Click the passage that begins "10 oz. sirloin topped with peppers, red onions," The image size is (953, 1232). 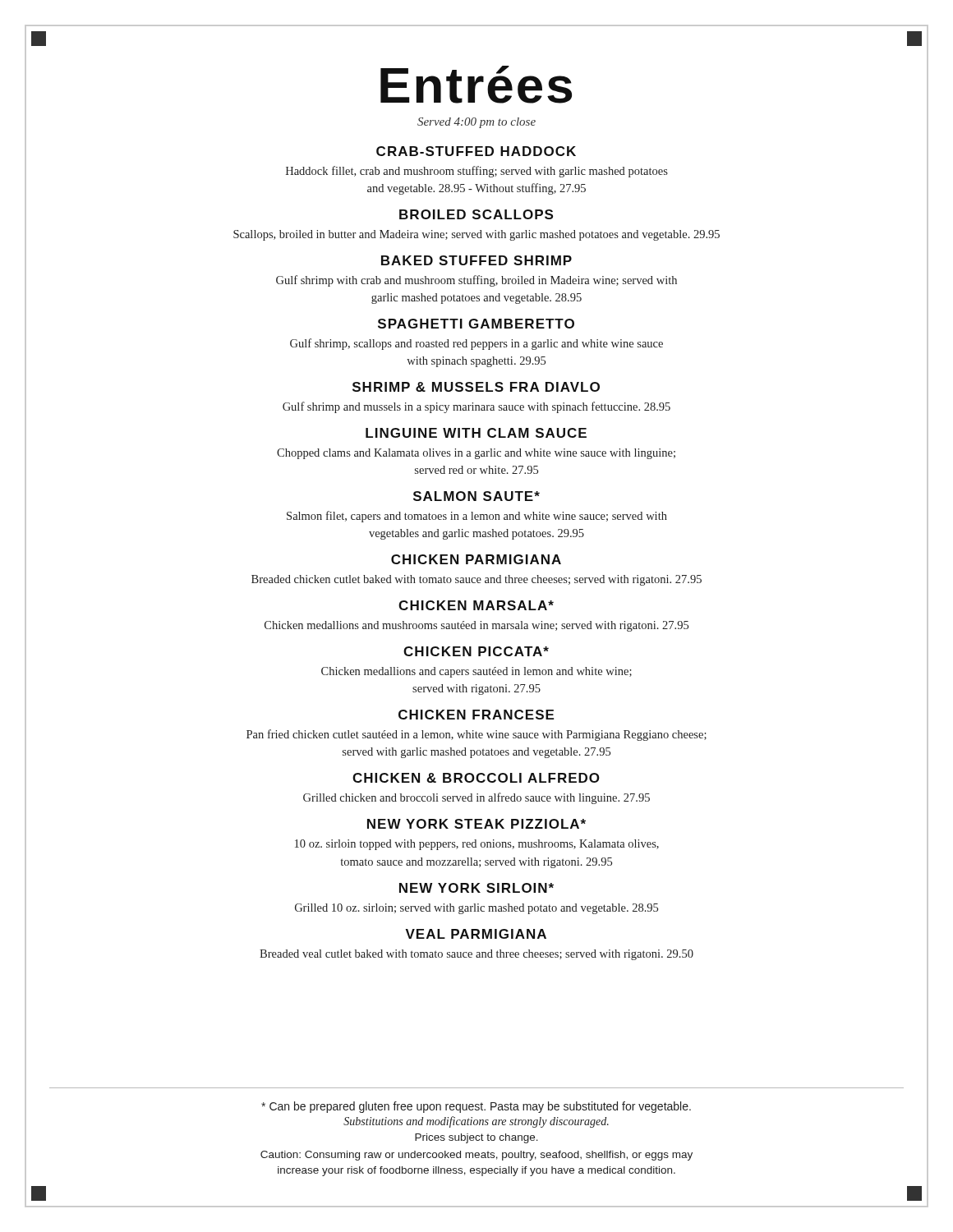pos(476,853)
